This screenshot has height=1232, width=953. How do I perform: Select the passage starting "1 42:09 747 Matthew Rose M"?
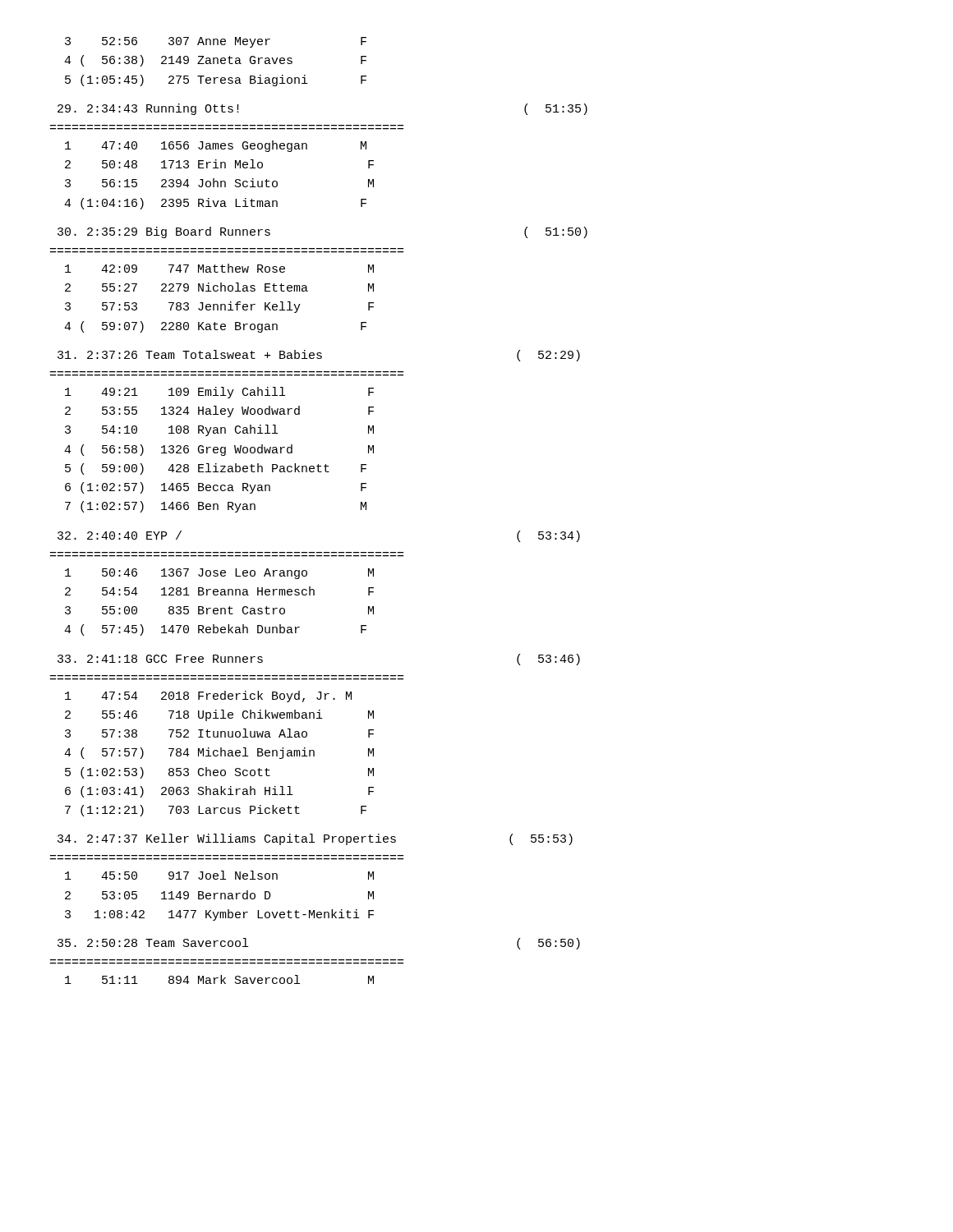coord(212,270)
